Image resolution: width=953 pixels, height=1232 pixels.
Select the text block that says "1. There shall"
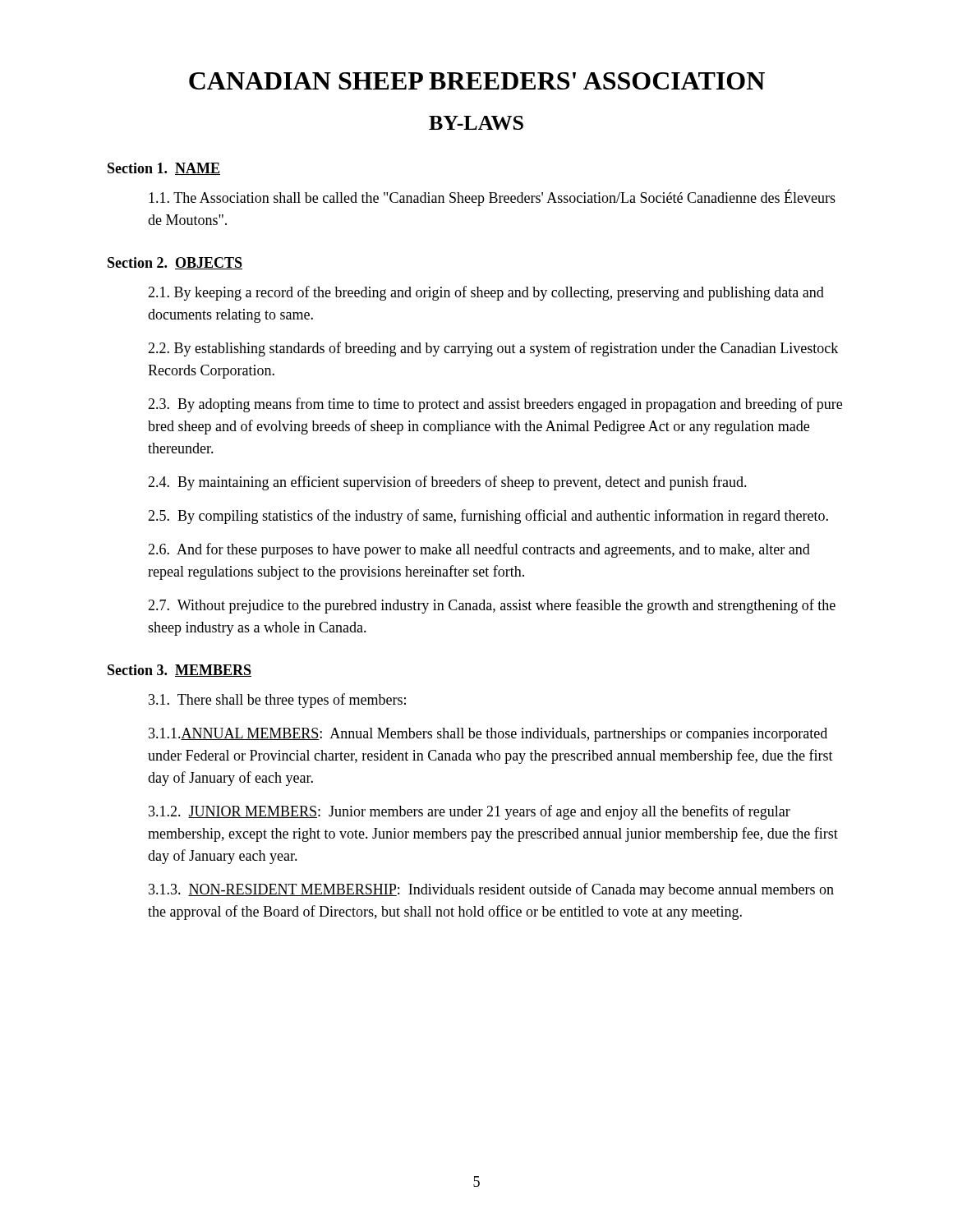278,700
